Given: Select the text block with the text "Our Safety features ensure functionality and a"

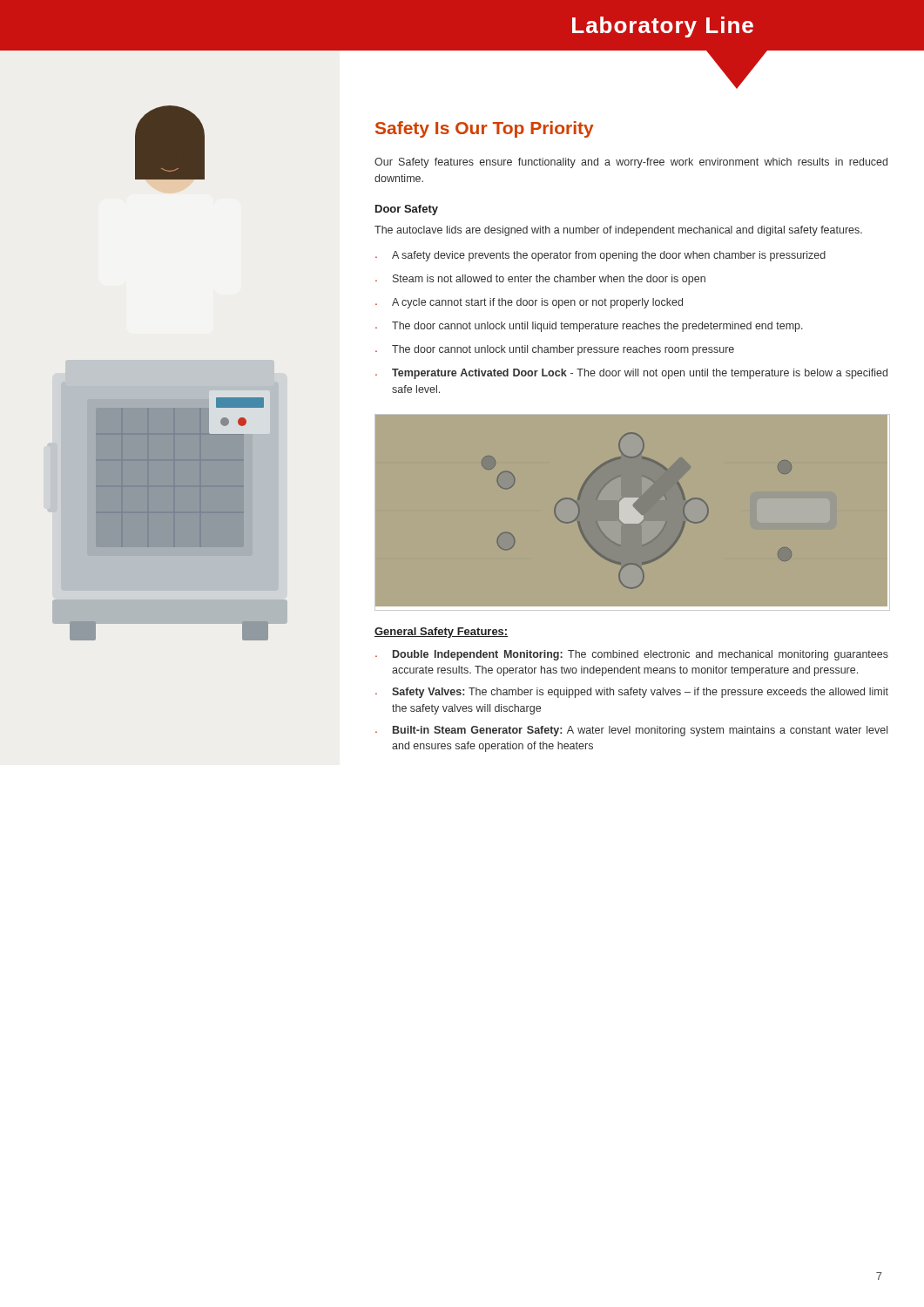Looking at the screenshot, I should 631,170.
